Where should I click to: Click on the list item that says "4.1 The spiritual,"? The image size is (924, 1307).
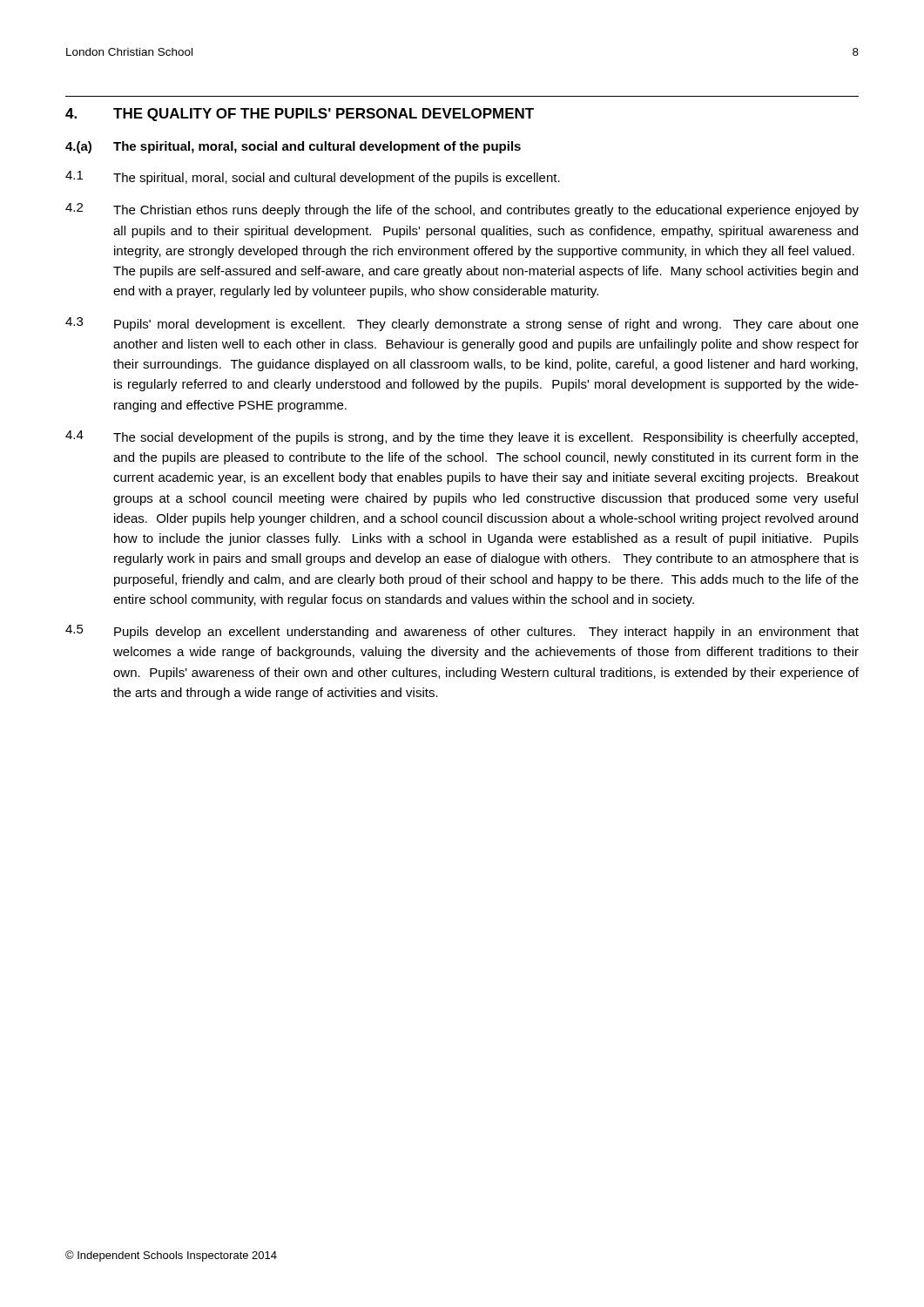coord(313,177)
